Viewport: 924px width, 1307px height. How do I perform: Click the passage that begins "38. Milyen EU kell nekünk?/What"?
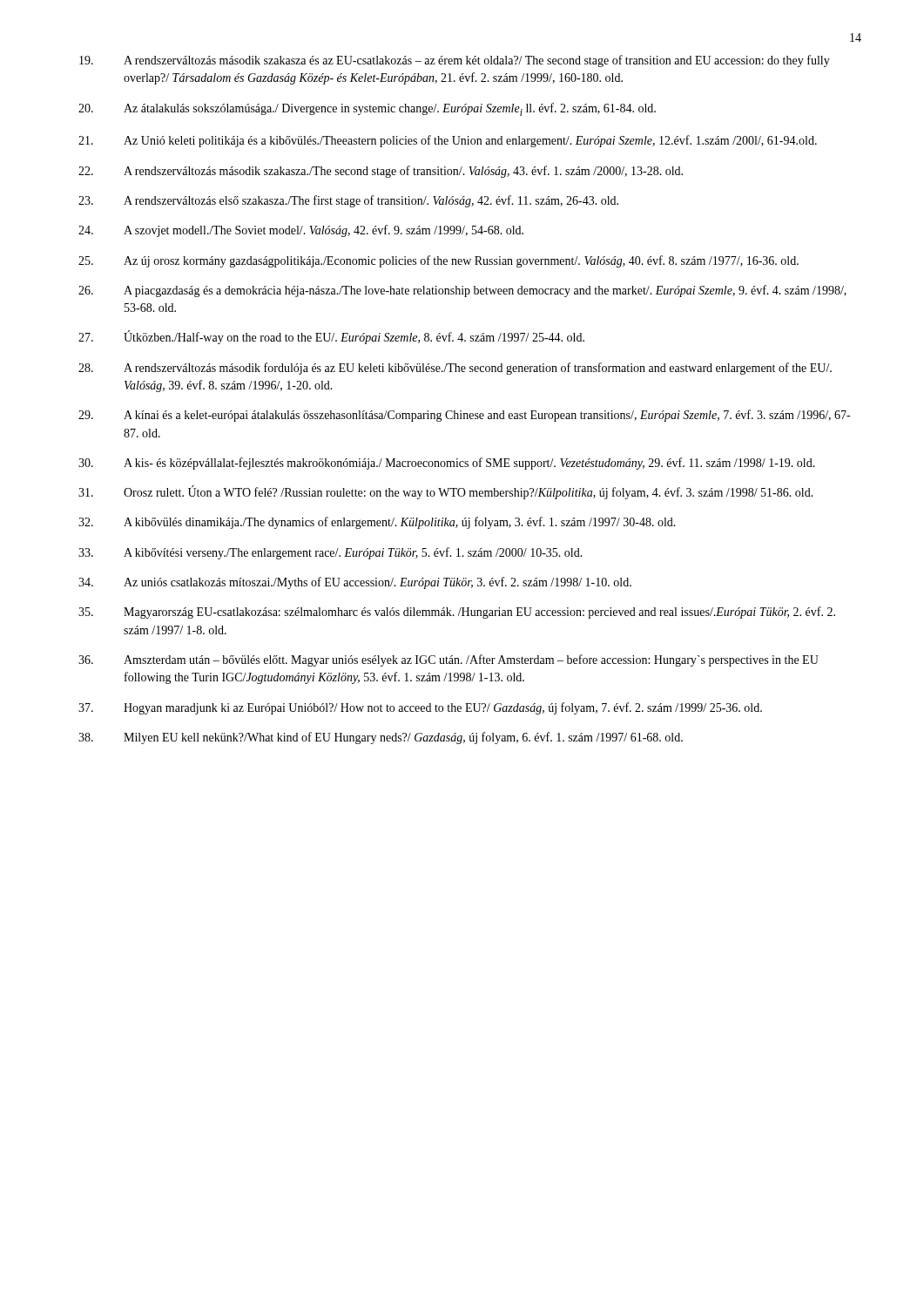pyautogui.click(x=470, y=738)
